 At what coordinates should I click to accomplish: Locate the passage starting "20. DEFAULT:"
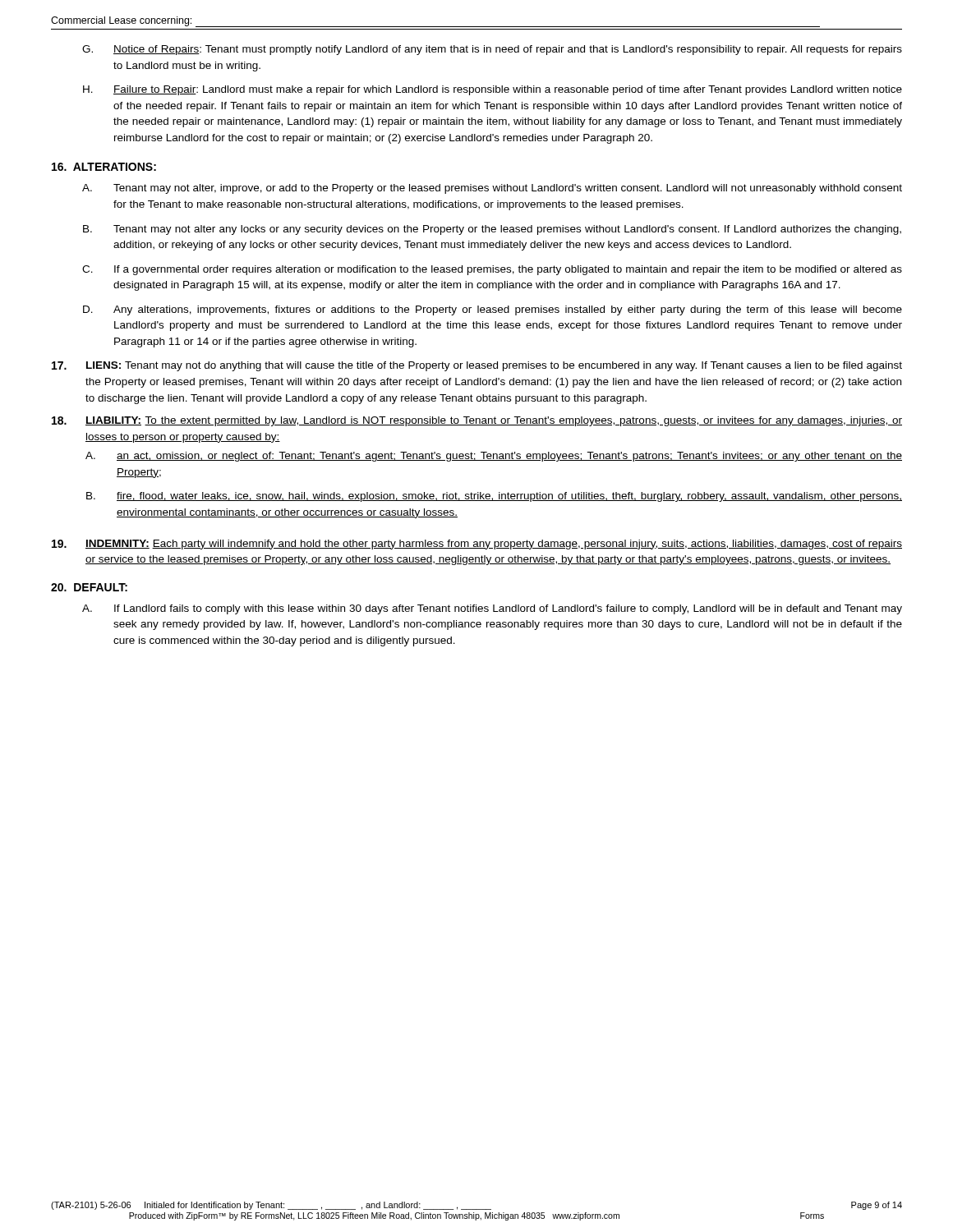pyautogui.click(x=89, y=587)
